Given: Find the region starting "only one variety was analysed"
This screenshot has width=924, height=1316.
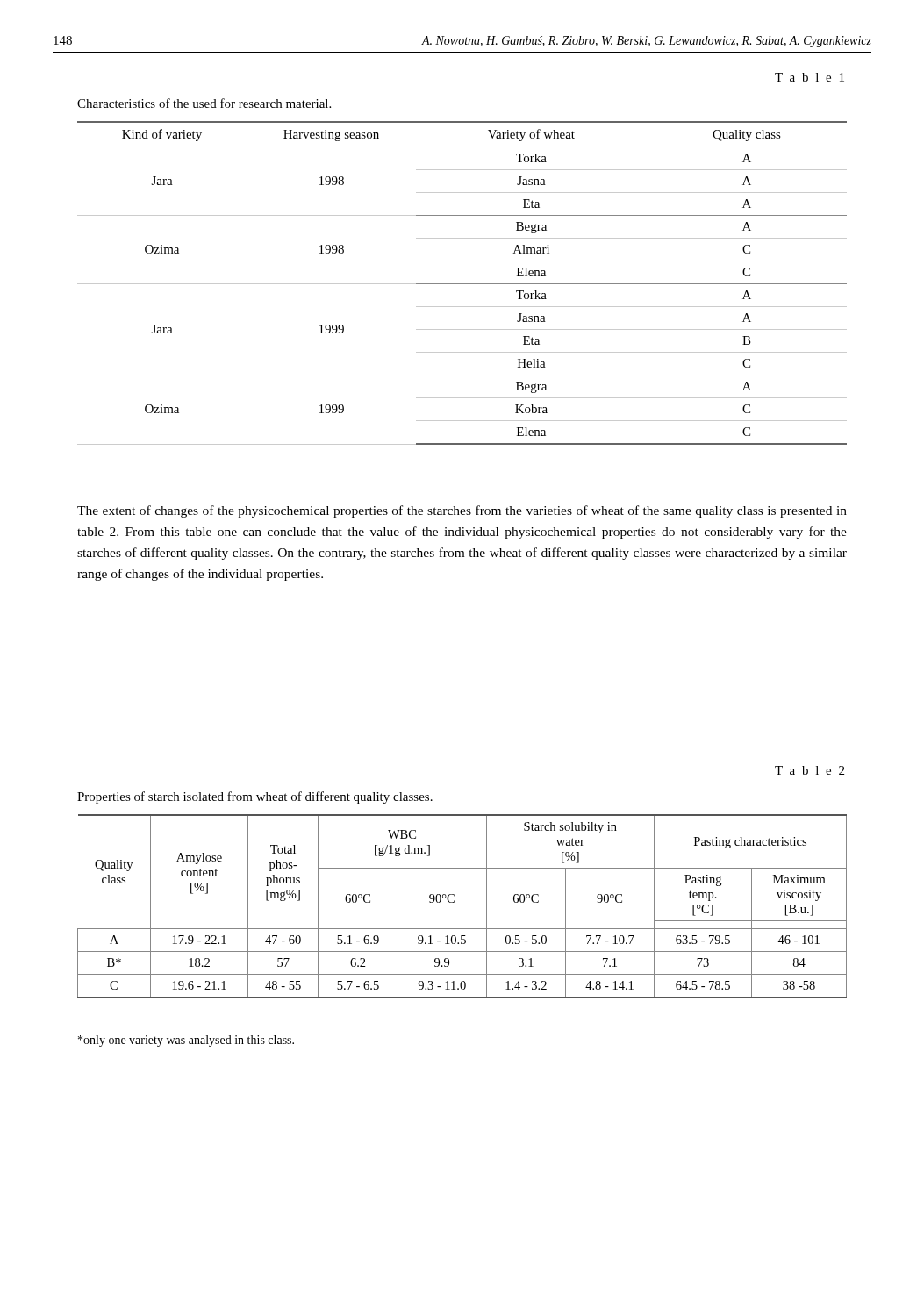Looking at the screenshot, I should pos(186,1040).
